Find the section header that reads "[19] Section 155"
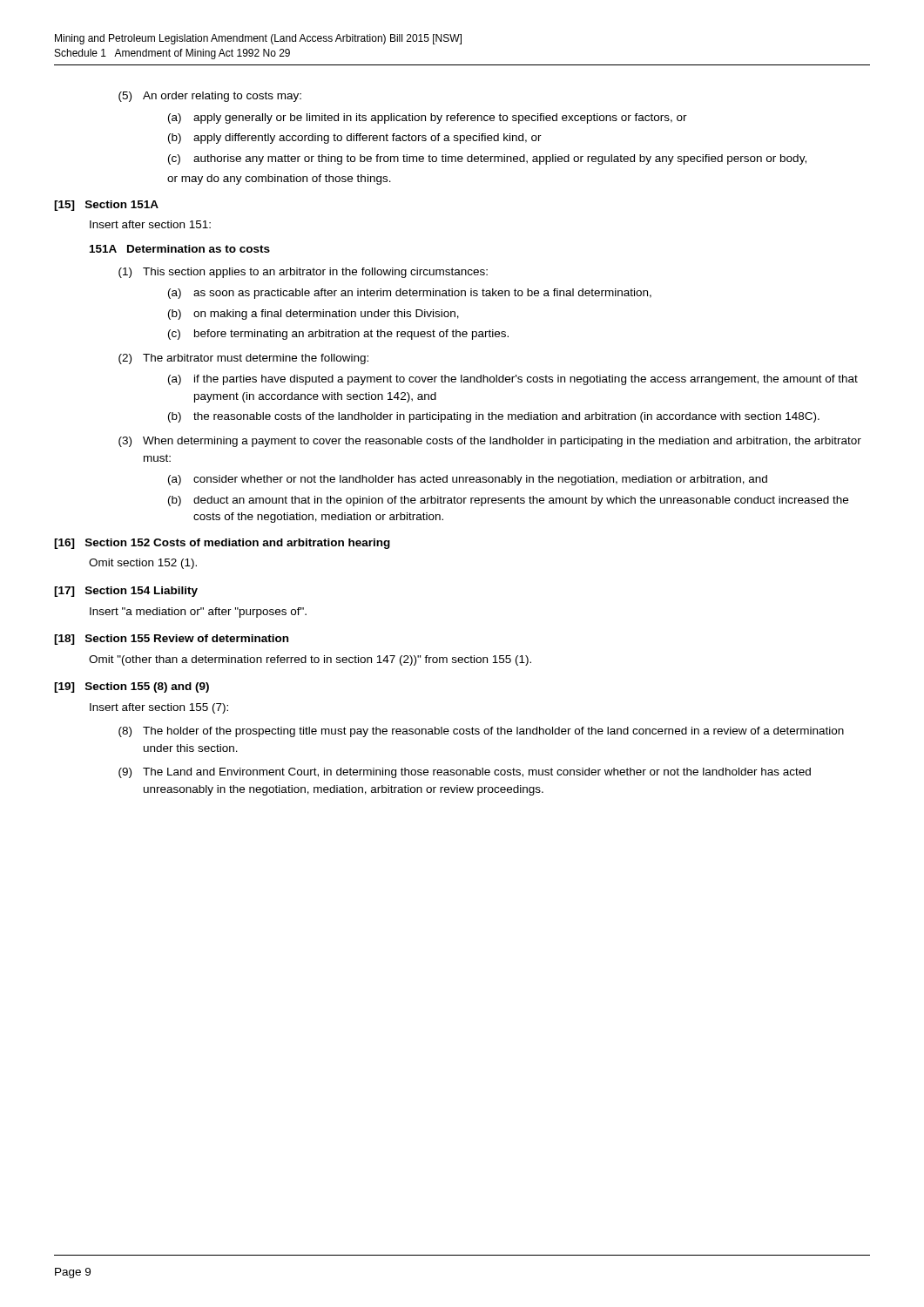Screen dimensions: 1307x924 (132, 686)
